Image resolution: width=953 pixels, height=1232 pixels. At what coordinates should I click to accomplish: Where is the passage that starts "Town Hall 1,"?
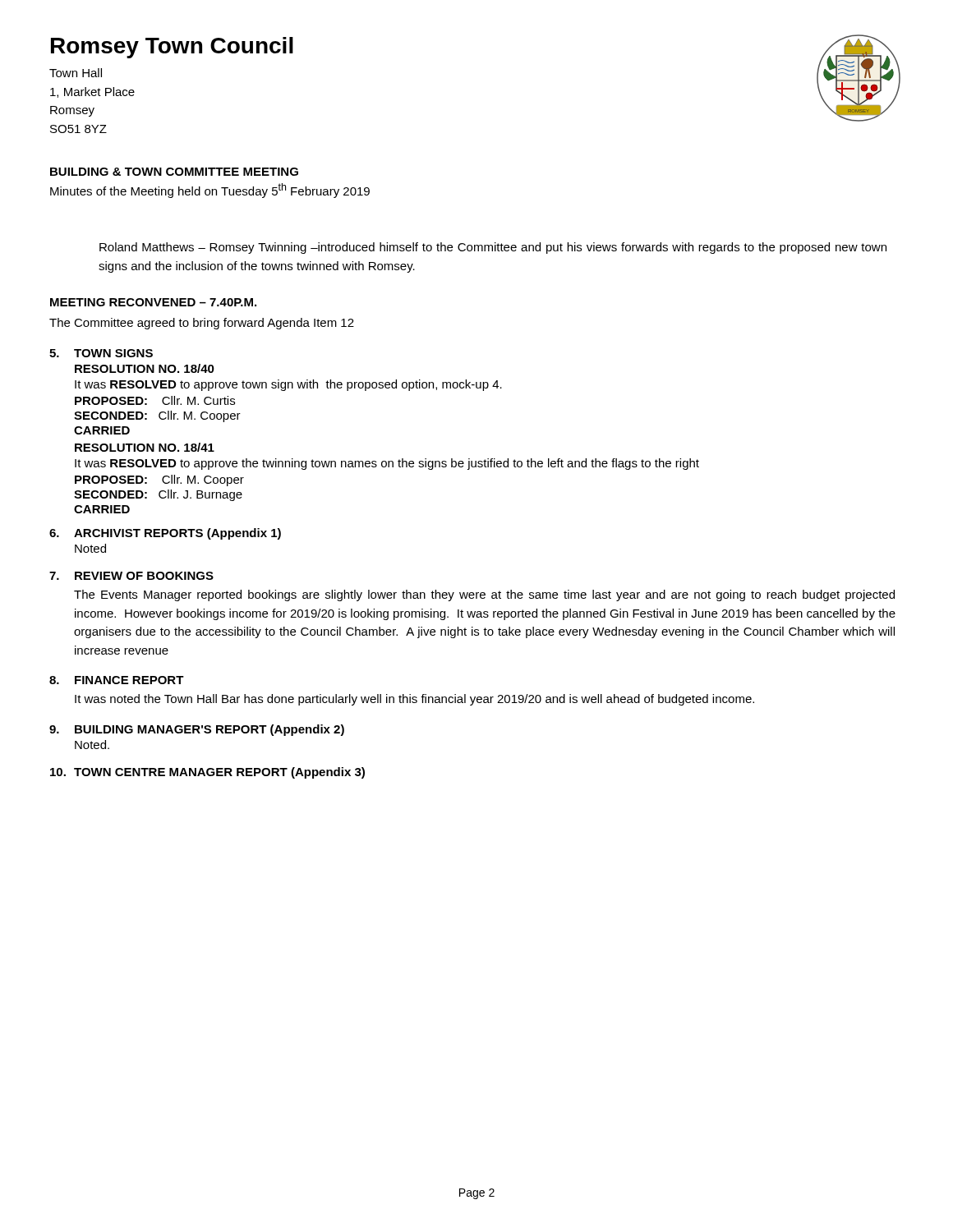[92, 100]
